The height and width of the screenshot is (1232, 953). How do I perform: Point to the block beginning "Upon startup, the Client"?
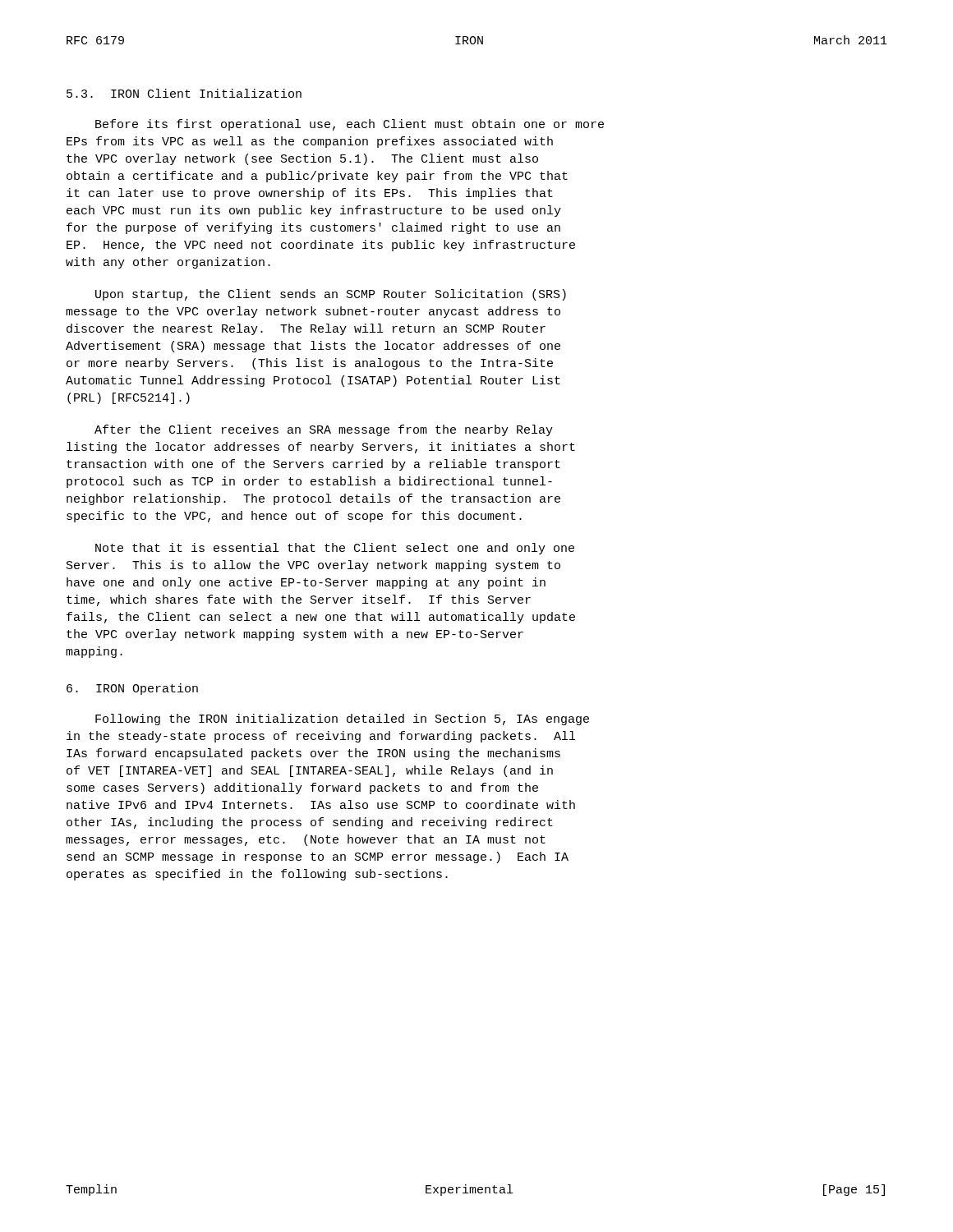coord(317,347)
